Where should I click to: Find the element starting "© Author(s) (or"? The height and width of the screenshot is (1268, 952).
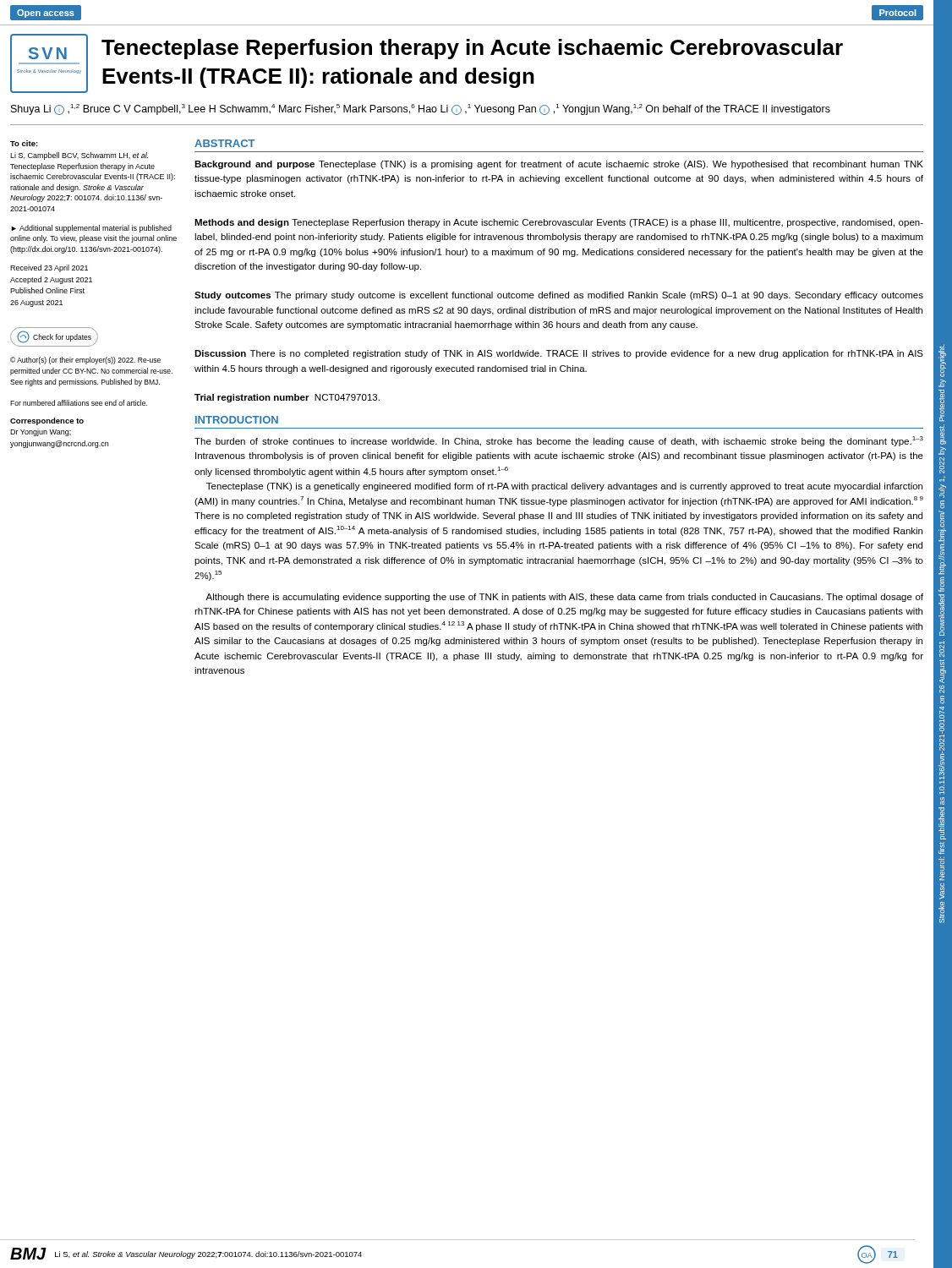tap(91, 382)
